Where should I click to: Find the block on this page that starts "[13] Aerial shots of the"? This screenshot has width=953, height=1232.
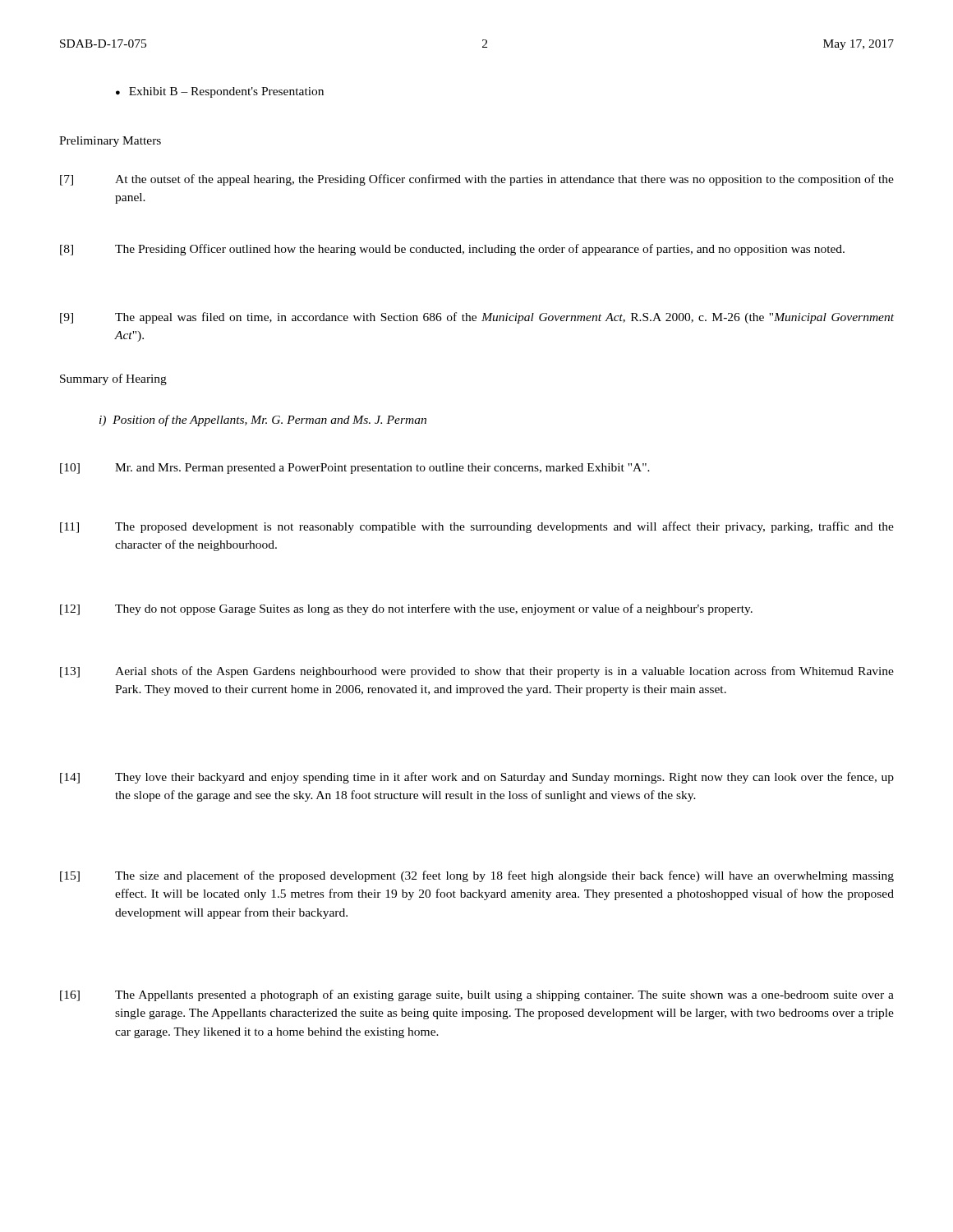(x=476, y=680)
